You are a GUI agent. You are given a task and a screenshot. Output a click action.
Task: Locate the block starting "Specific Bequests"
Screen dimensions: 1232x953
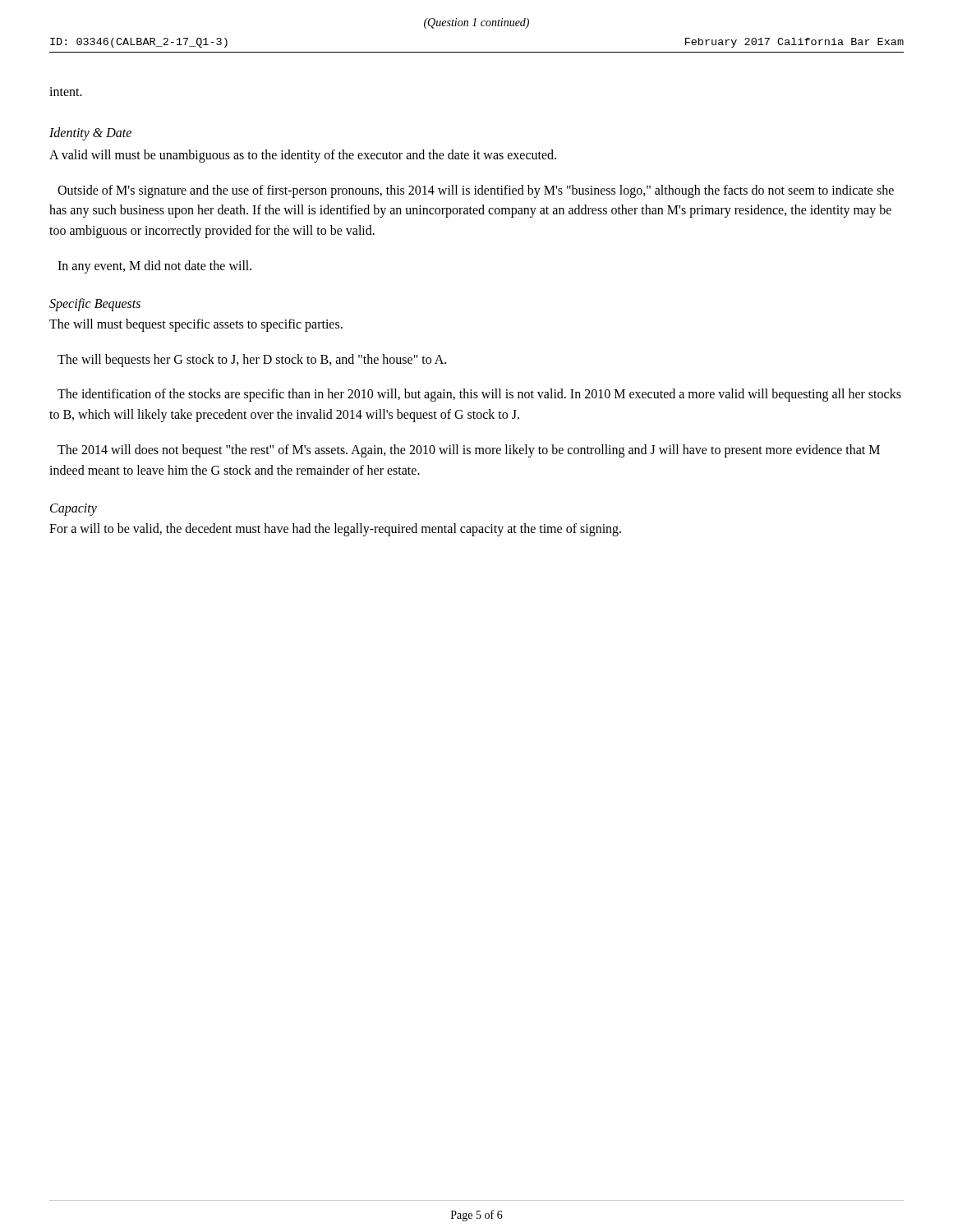95,303
